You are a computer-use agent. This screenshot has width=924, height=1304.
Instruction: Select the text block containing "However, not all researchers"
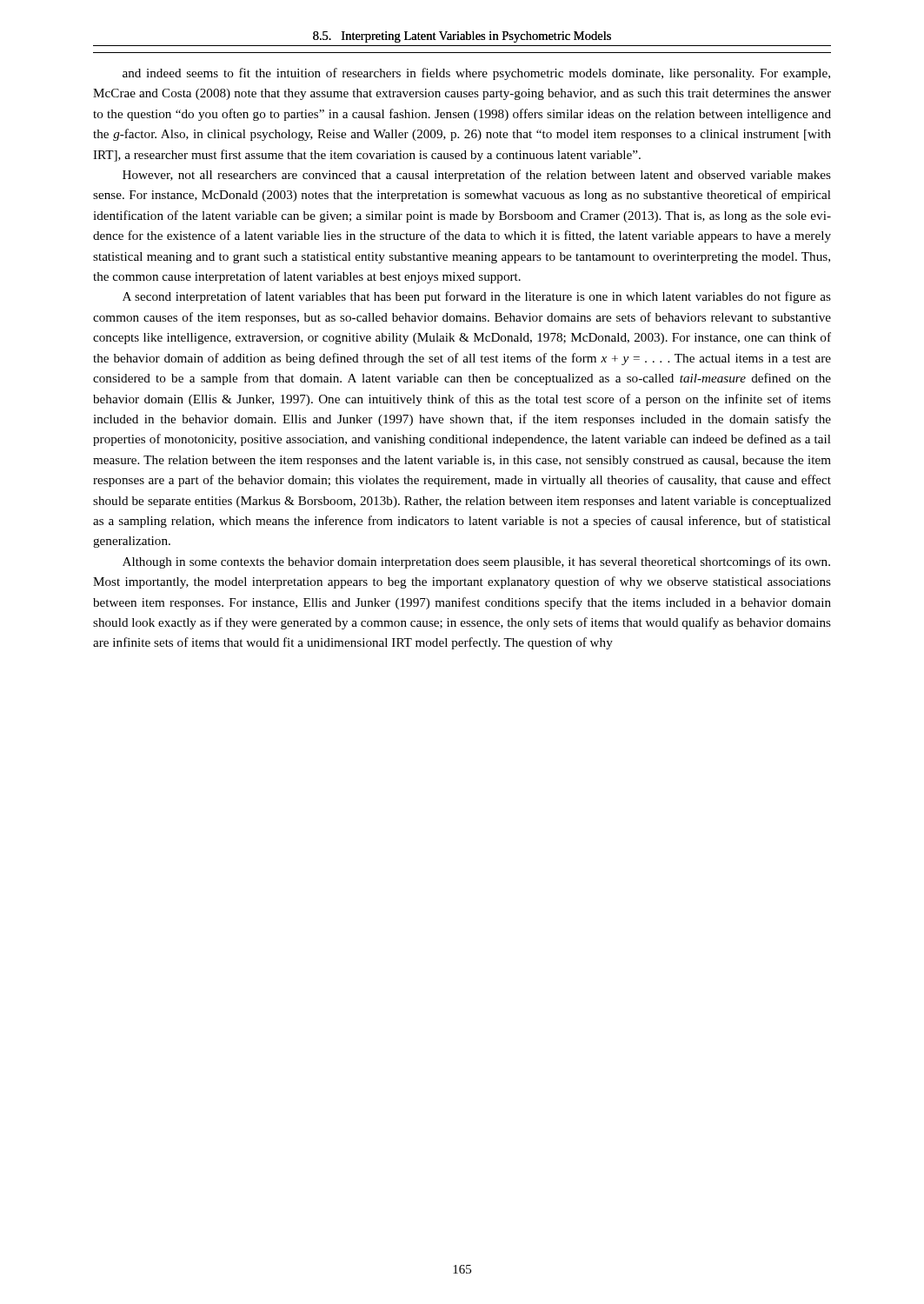click(x=462, y=225)
